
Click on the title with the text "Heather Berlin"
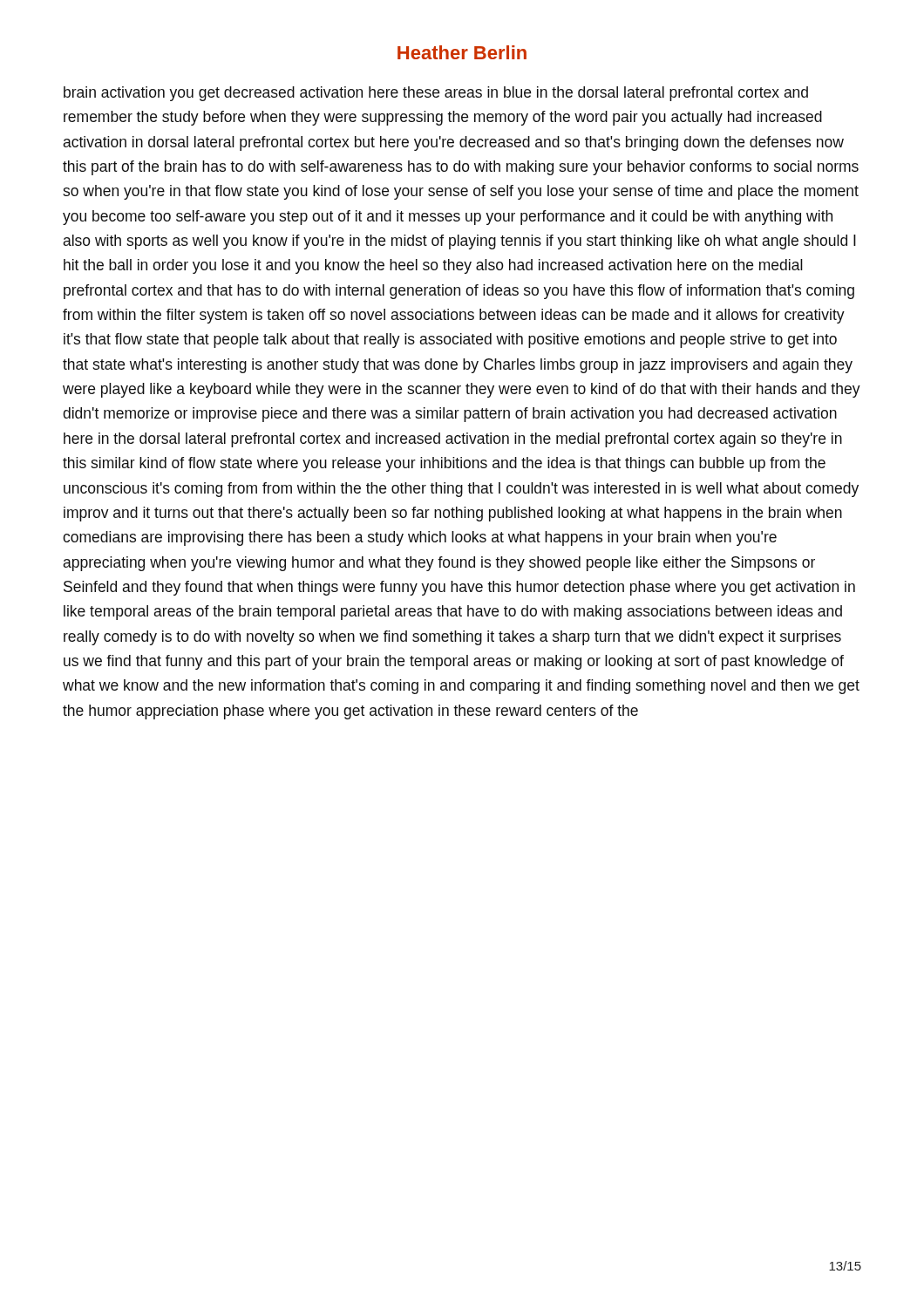pos(462,53)
